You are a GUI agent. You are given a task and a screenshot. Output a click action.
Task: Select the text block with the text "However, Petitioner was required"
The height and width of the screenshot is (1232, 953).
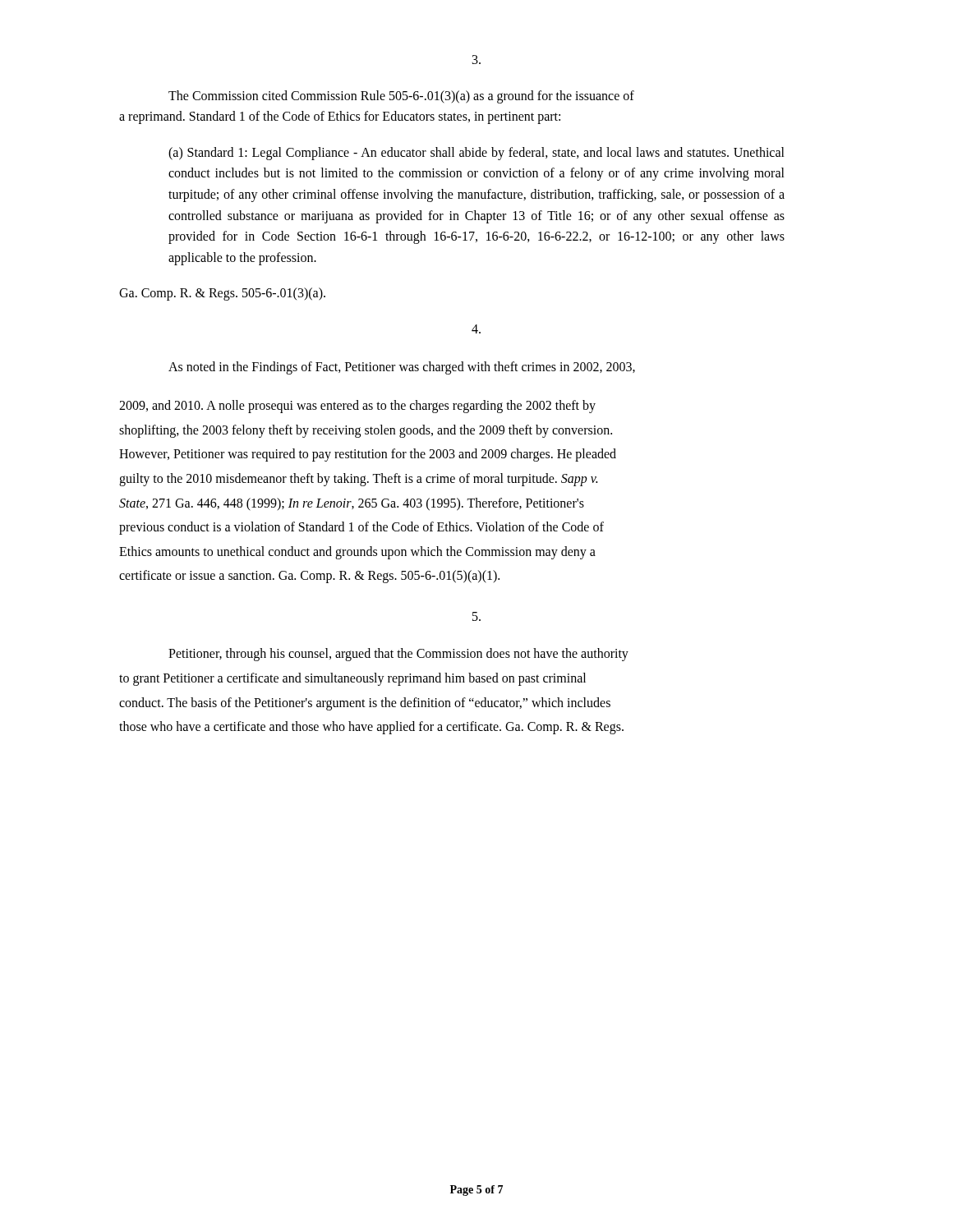point(368,454)
